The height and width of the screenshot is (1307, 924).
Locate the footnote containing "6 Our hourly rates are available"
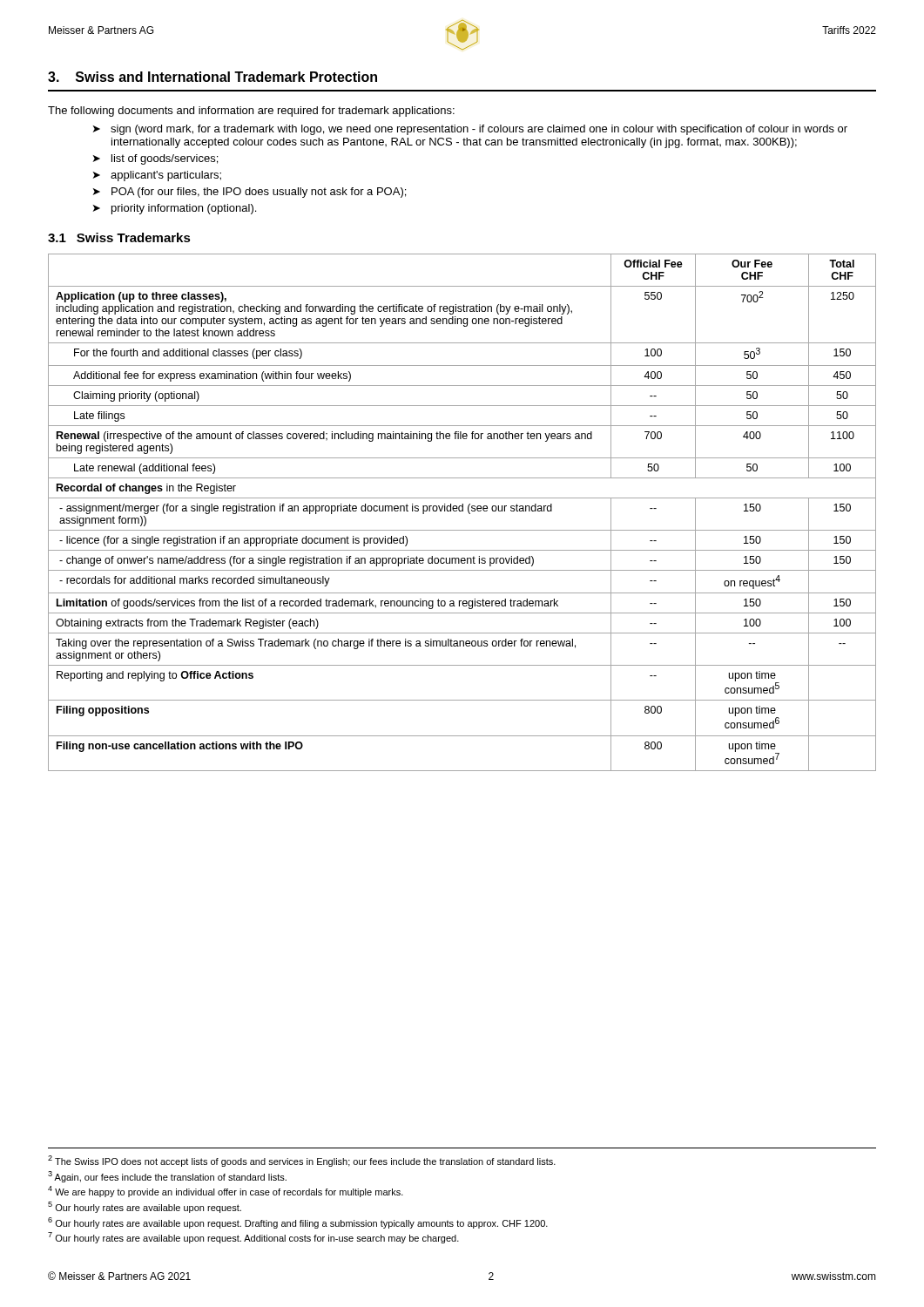pyautogui.click(x=298, y=1222)
